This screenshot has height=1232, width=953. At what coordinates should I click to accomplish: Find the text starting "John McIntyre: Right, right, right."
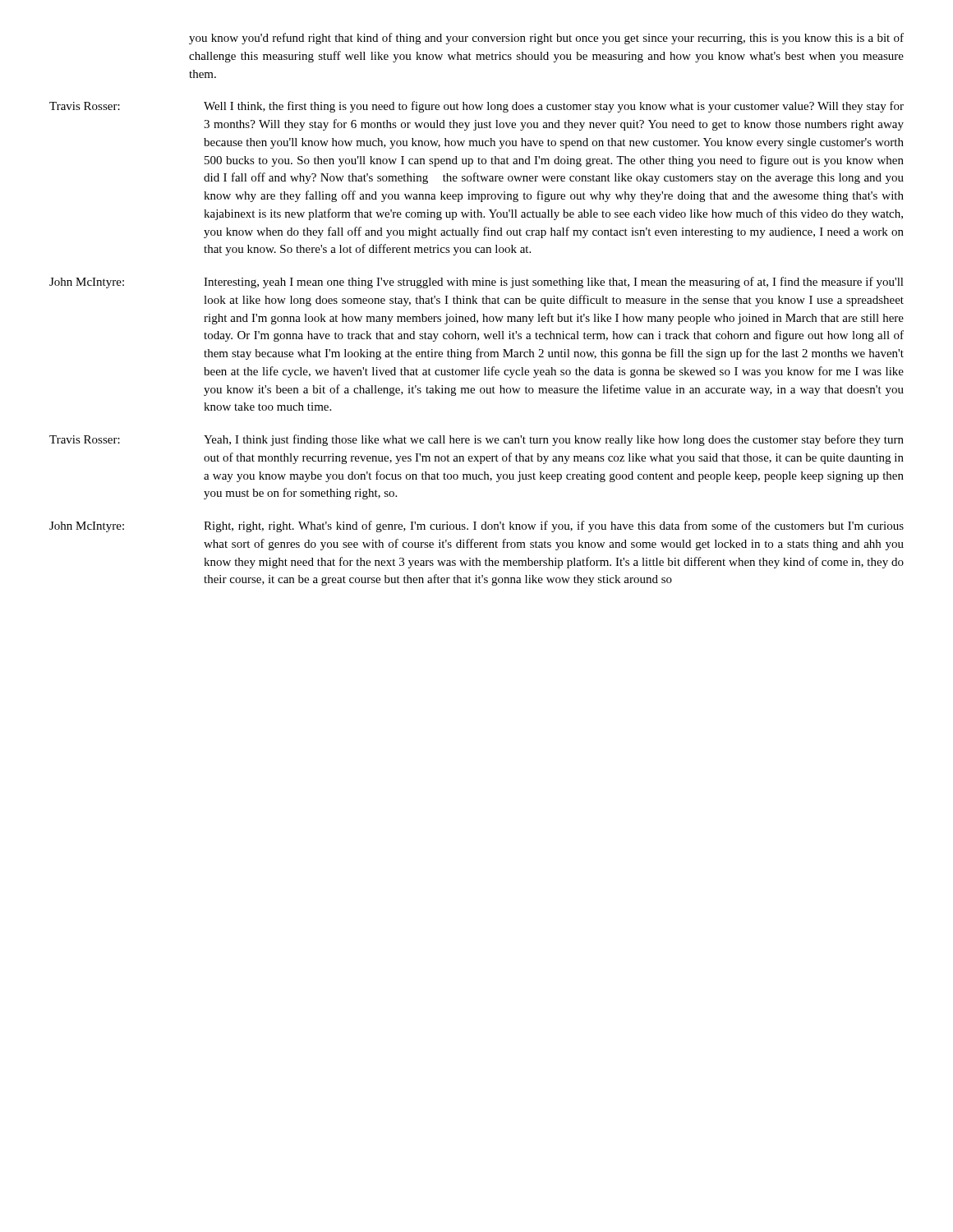[476, 553]
